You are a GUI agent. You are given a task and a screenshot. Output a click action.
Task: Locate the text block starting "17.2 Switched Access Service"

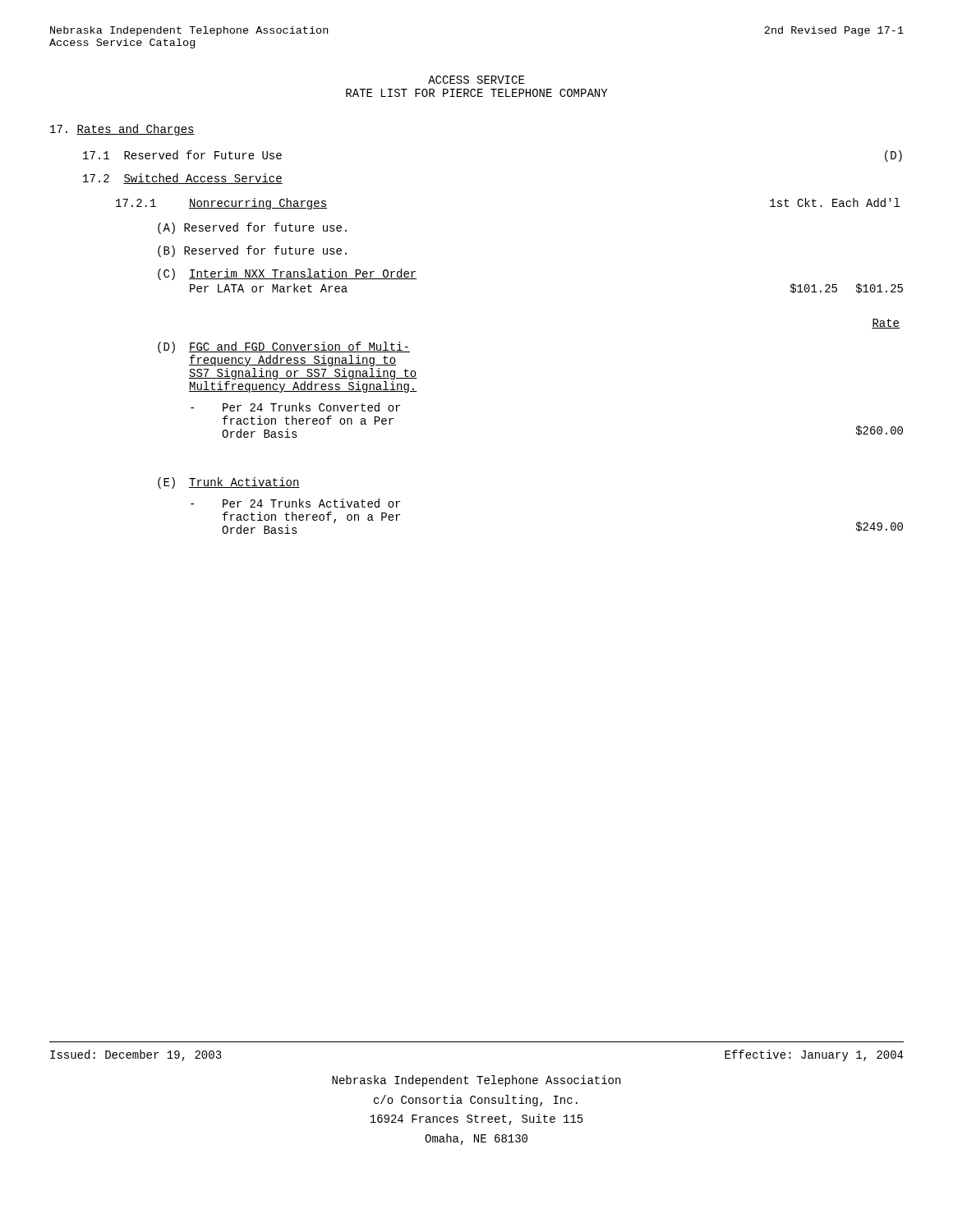[x=182, y=179]
